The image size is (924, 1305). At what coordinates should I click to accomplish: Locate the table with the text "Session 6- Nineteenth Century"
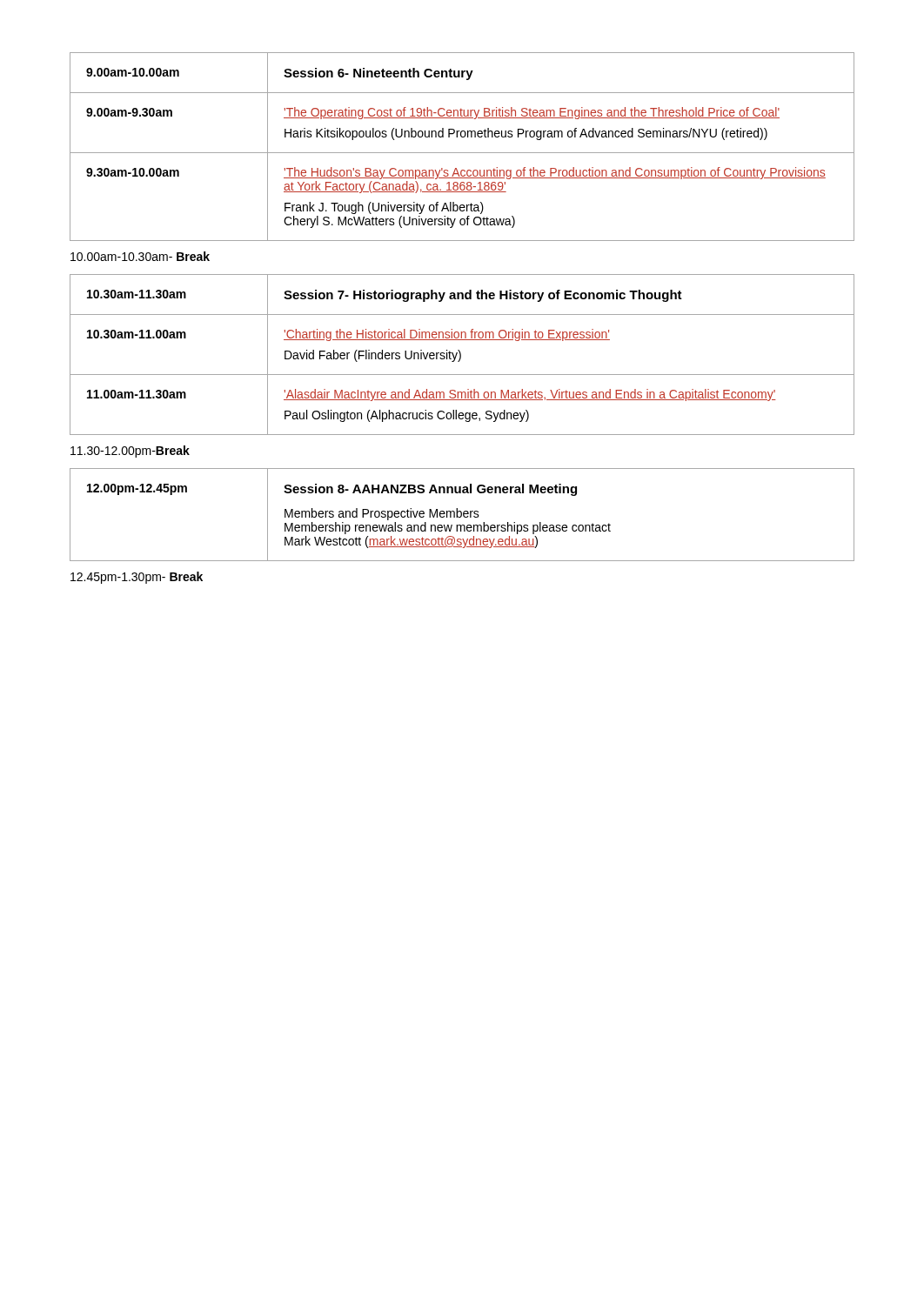coord(462,147)
